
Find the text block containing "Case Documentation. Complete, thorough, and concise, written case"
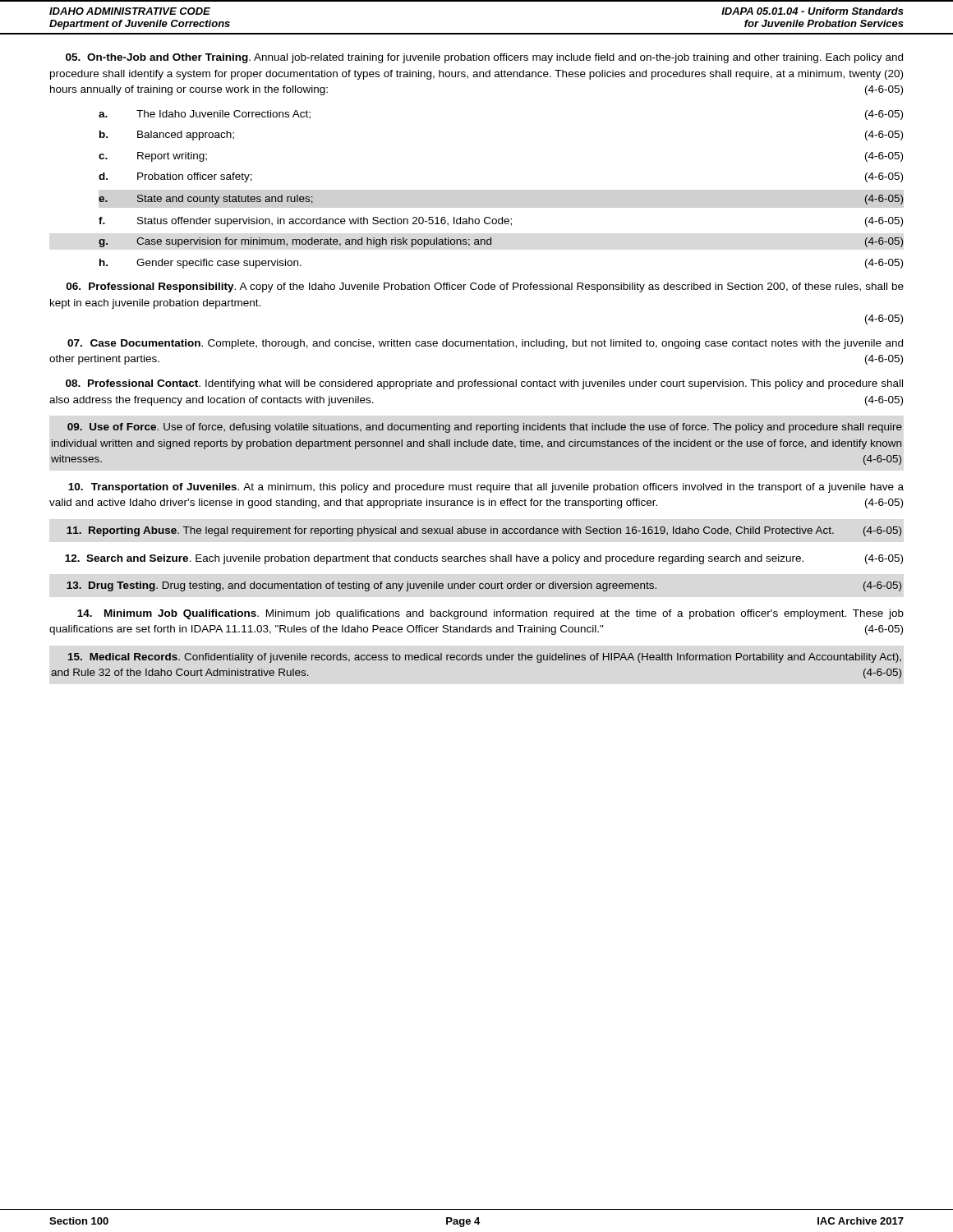click(476, 352)
